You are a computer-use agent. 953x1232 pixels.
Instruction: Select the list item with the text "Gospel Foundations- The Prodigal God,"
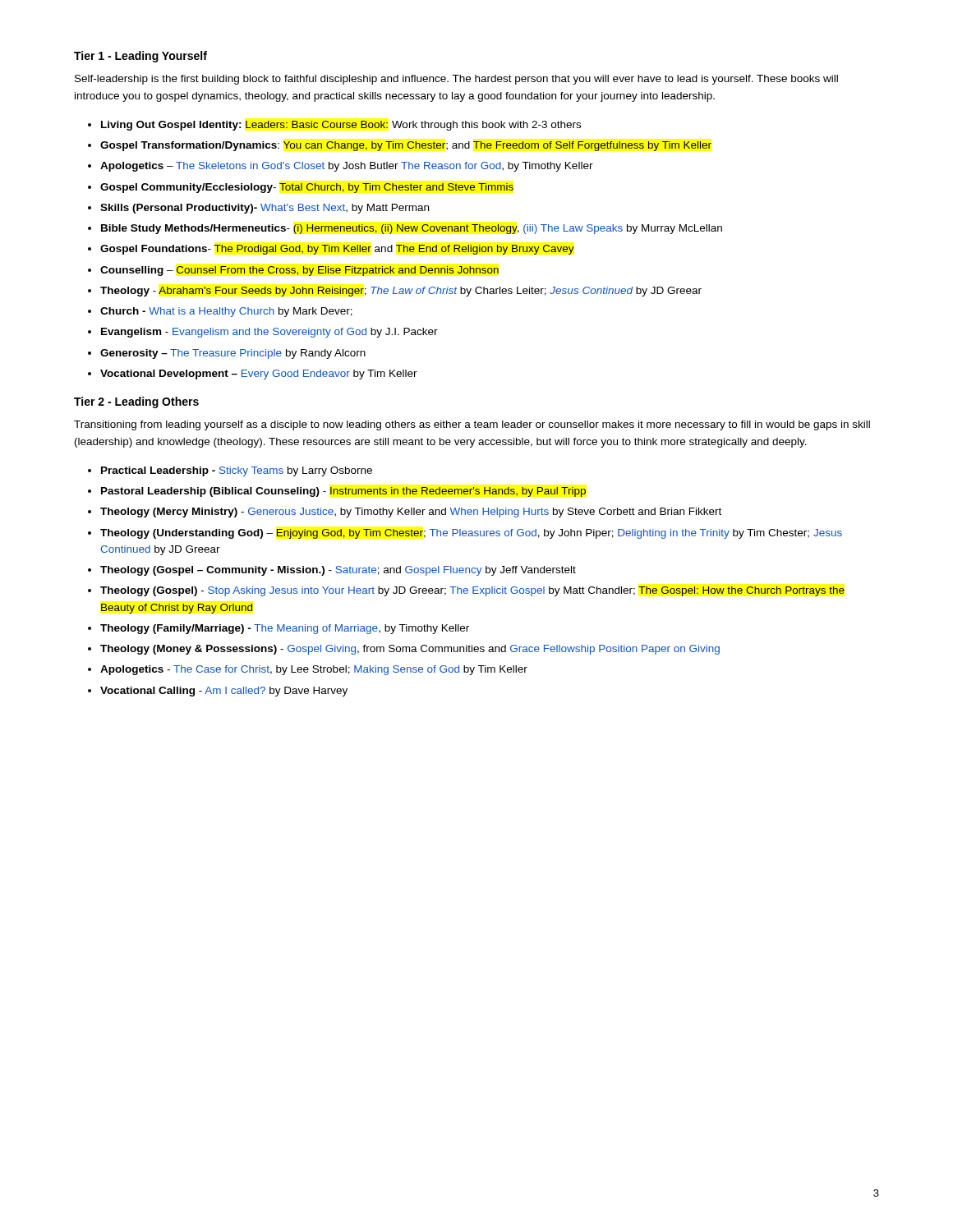click(x=337, y=249)
